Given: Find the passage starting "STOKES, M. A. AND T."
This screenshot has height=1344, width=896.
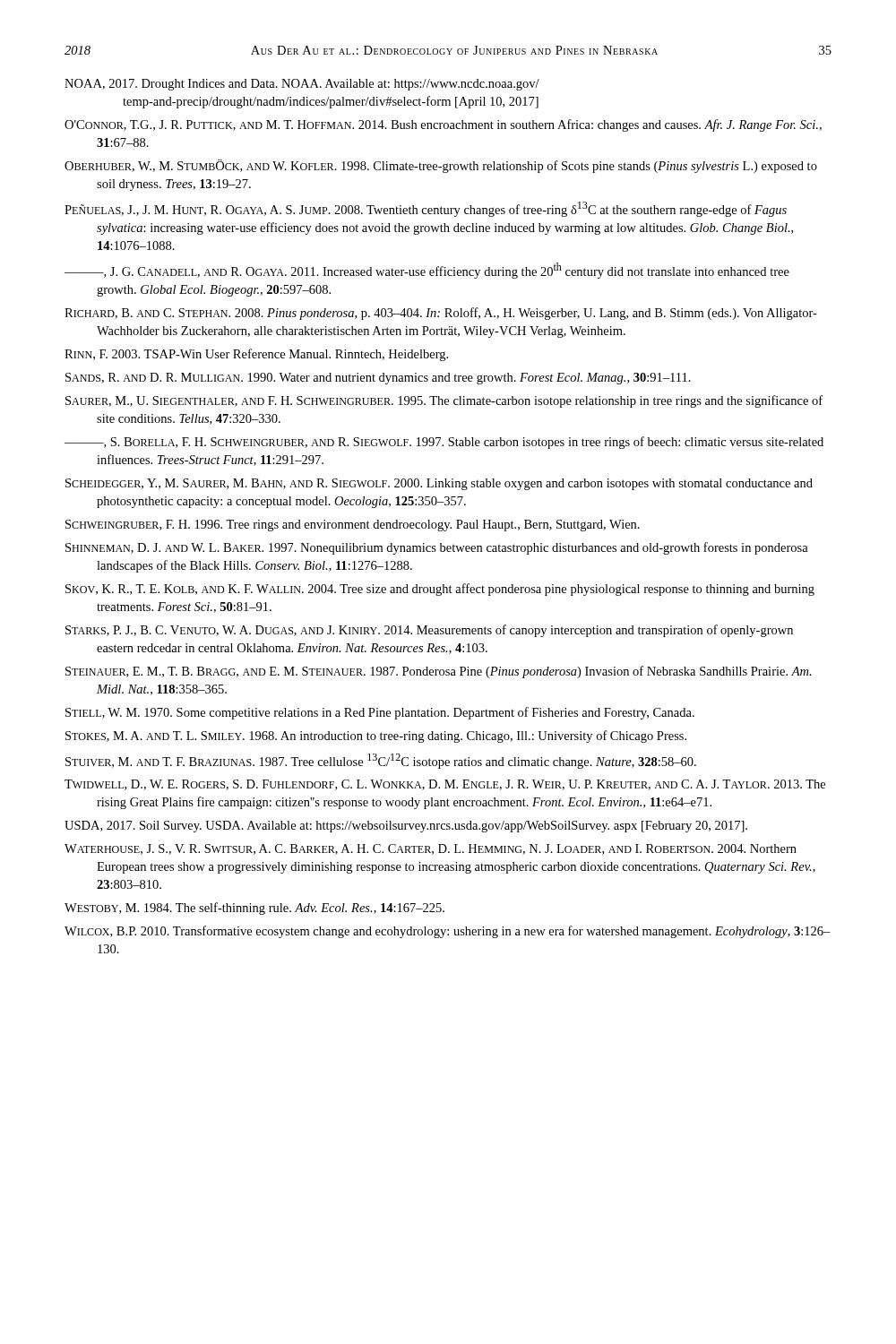Looking at the screenshot, I should tap(376, 735).
